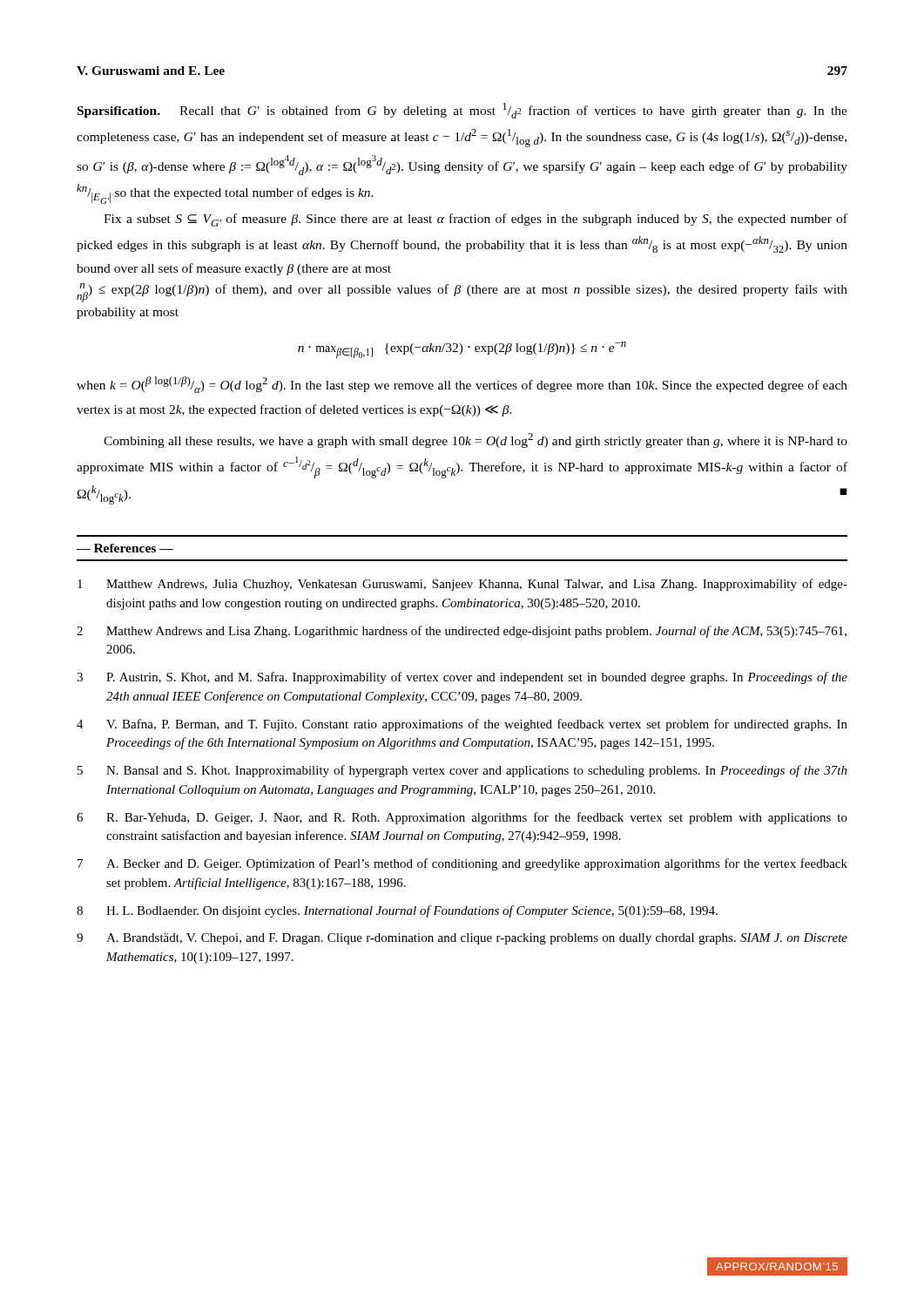Locate the text block that says "when k = O(β"
Screen dimensions: 1307x924
pos(462,440)
